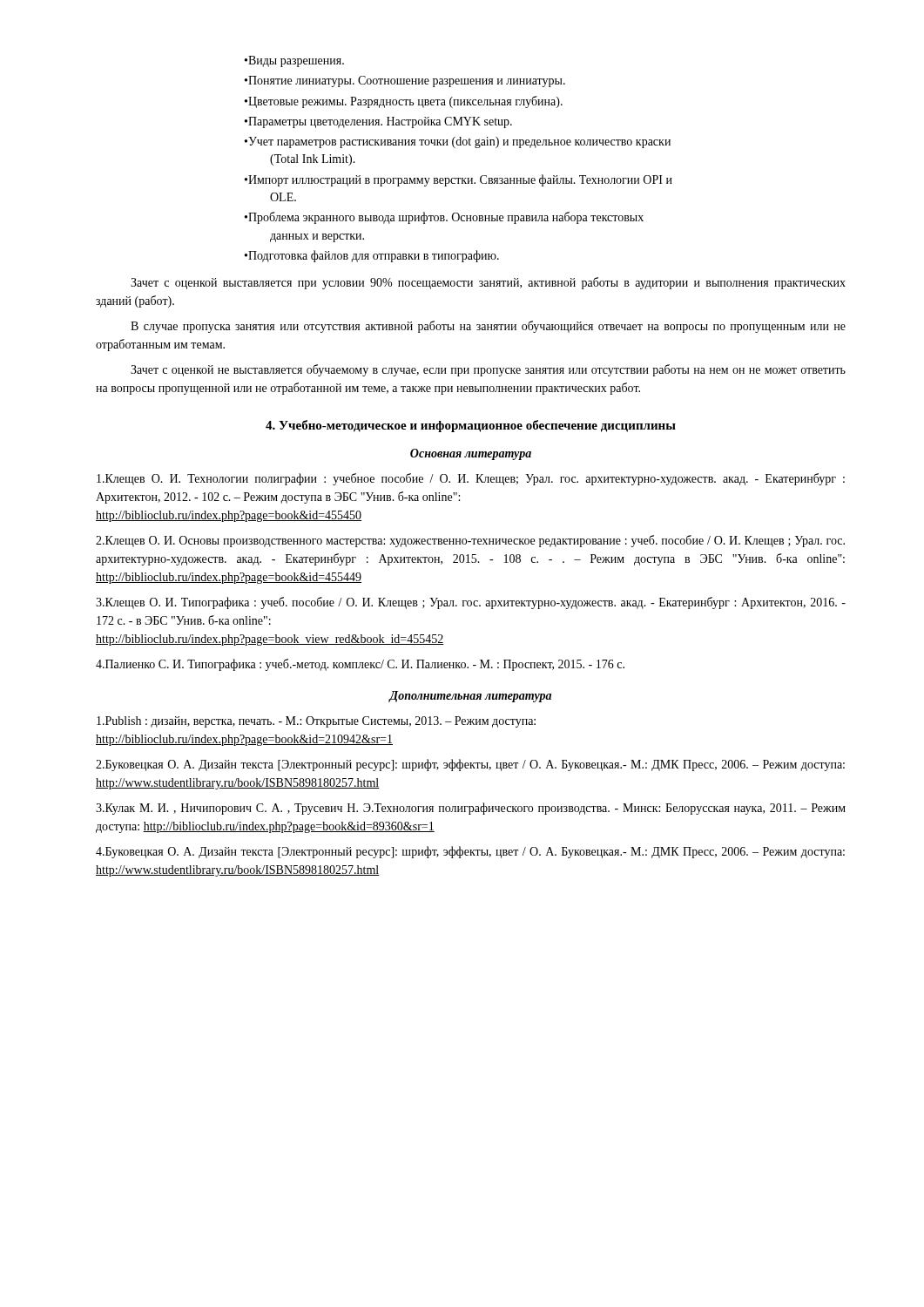Point to the section header beginning "4. Учебно-методическое и информационное обеспечение"

pyautogui.click(x=471, y=425)
